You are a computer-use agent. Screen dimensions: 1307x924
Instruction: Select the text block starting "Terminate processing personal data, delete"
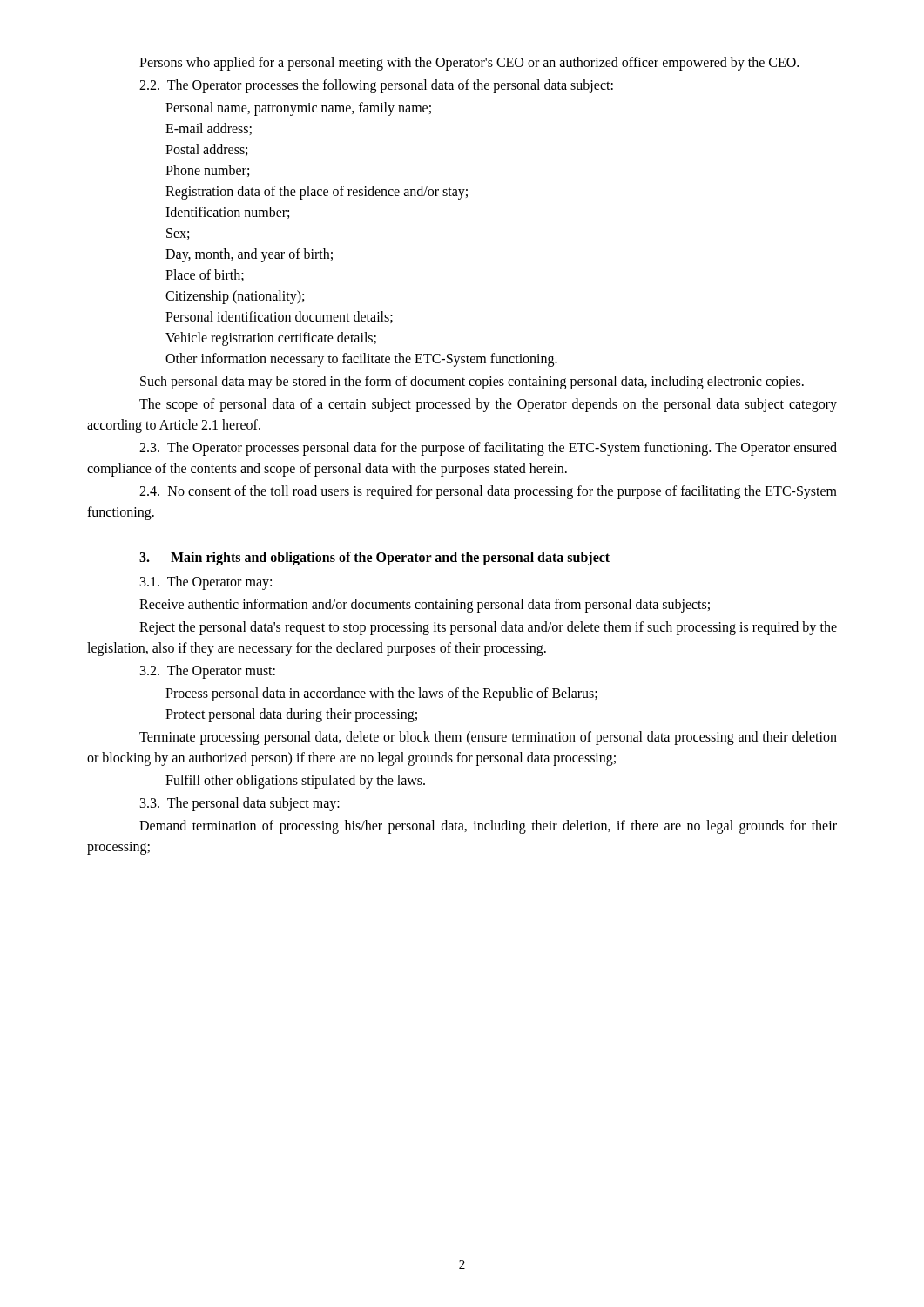(x=462, y=748)
